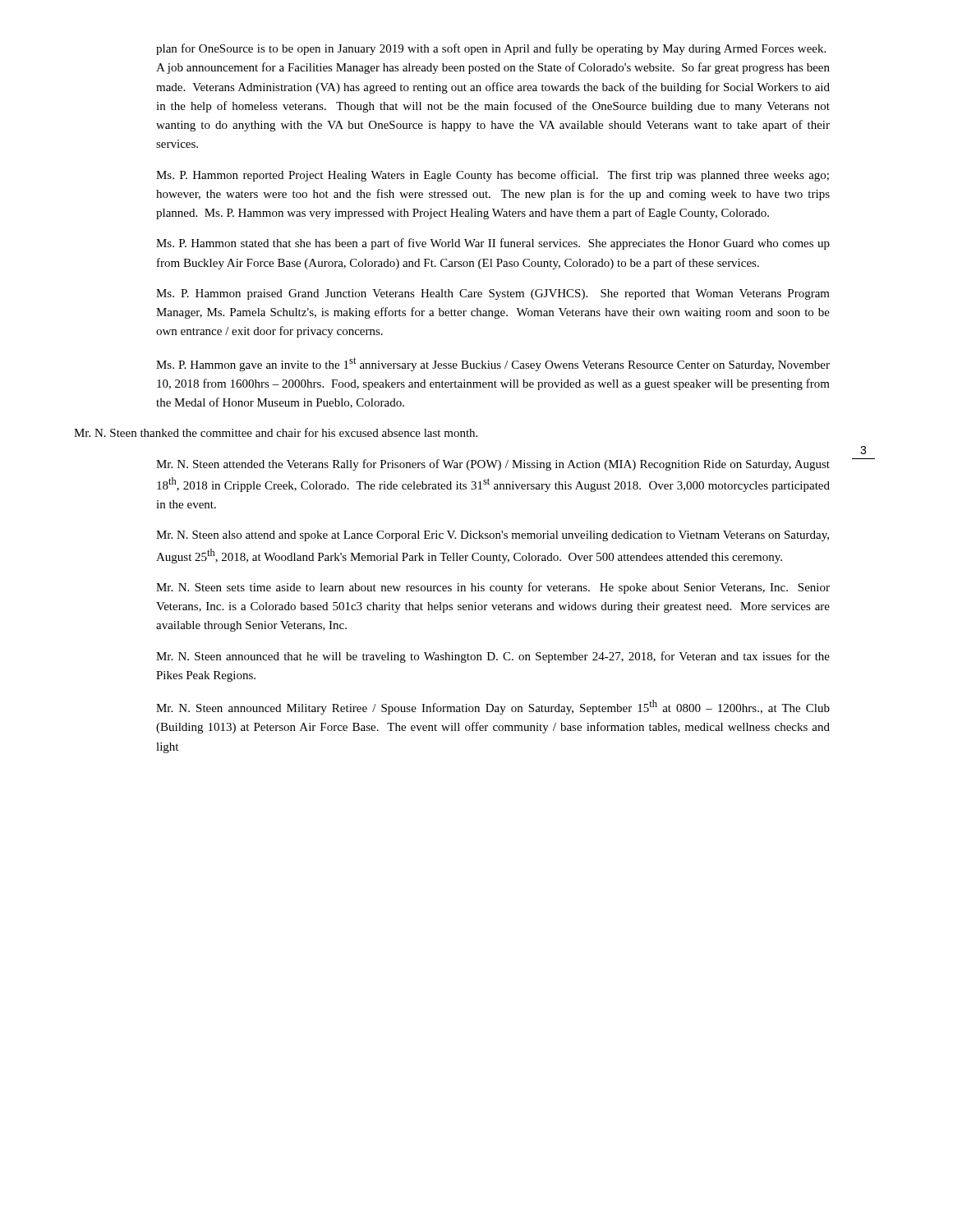Locate the text block containing "Mr. N. Steen sets time"
The image size is (953, 1232).
tap(493, 607)
